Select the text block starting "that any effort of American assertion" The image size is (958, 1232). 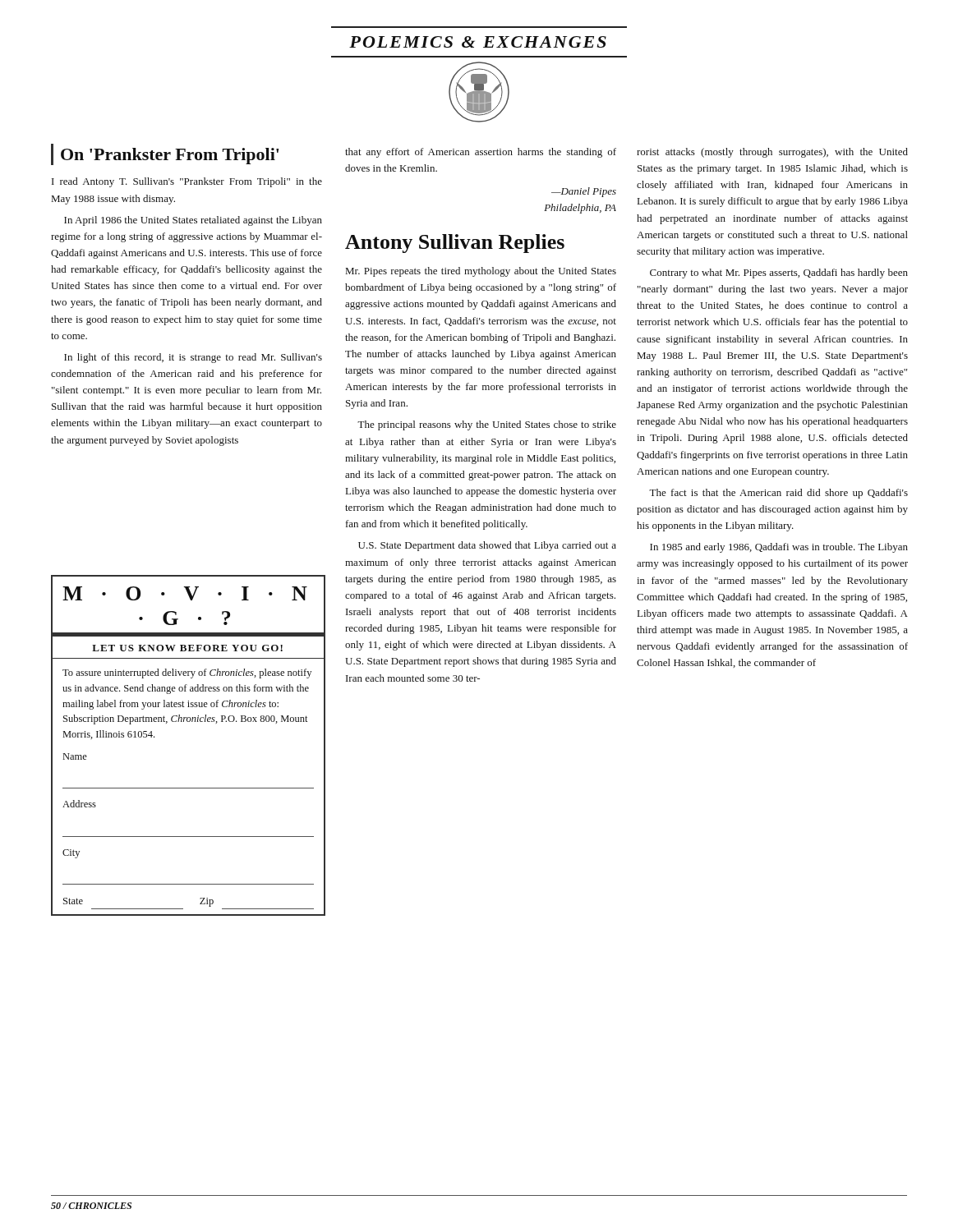pyautogui.click(x=481, y=160)
